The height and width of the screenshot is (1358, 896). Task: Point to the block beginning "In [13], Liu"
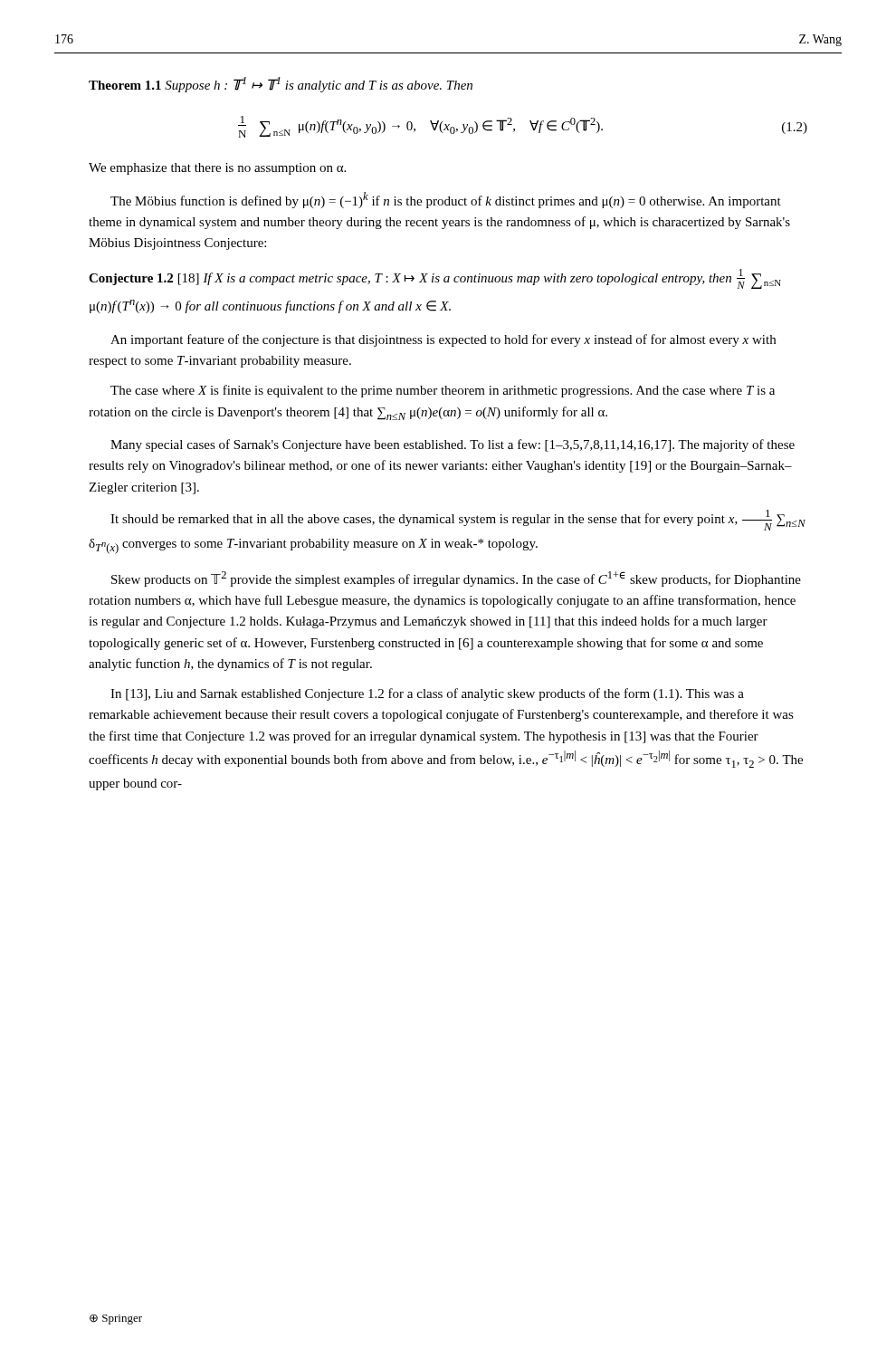[x=446, y=738]
